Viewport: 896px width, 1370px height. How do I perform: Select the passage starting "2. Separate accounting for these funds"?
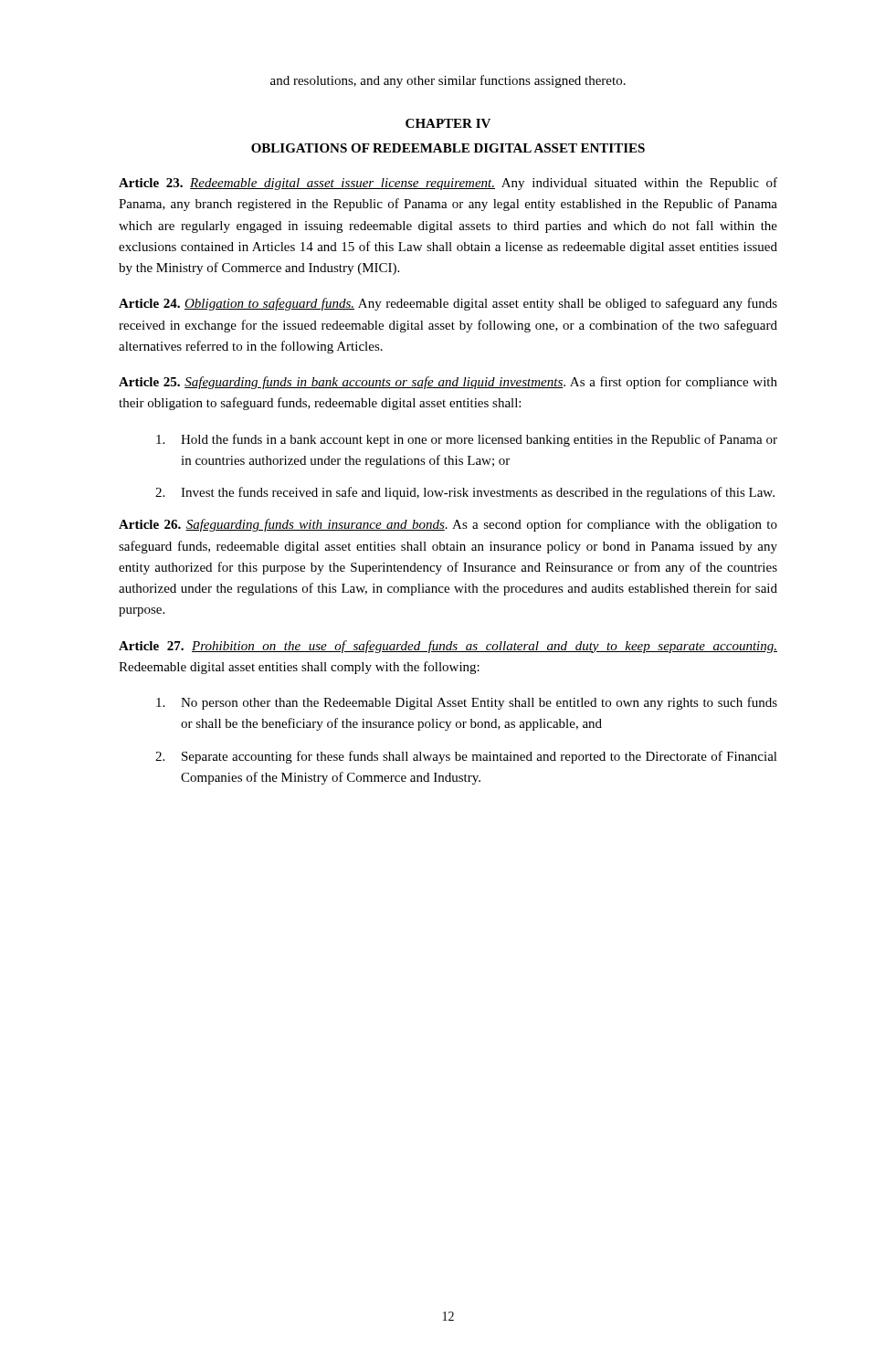pyautogui.click(x=466, y=767)
